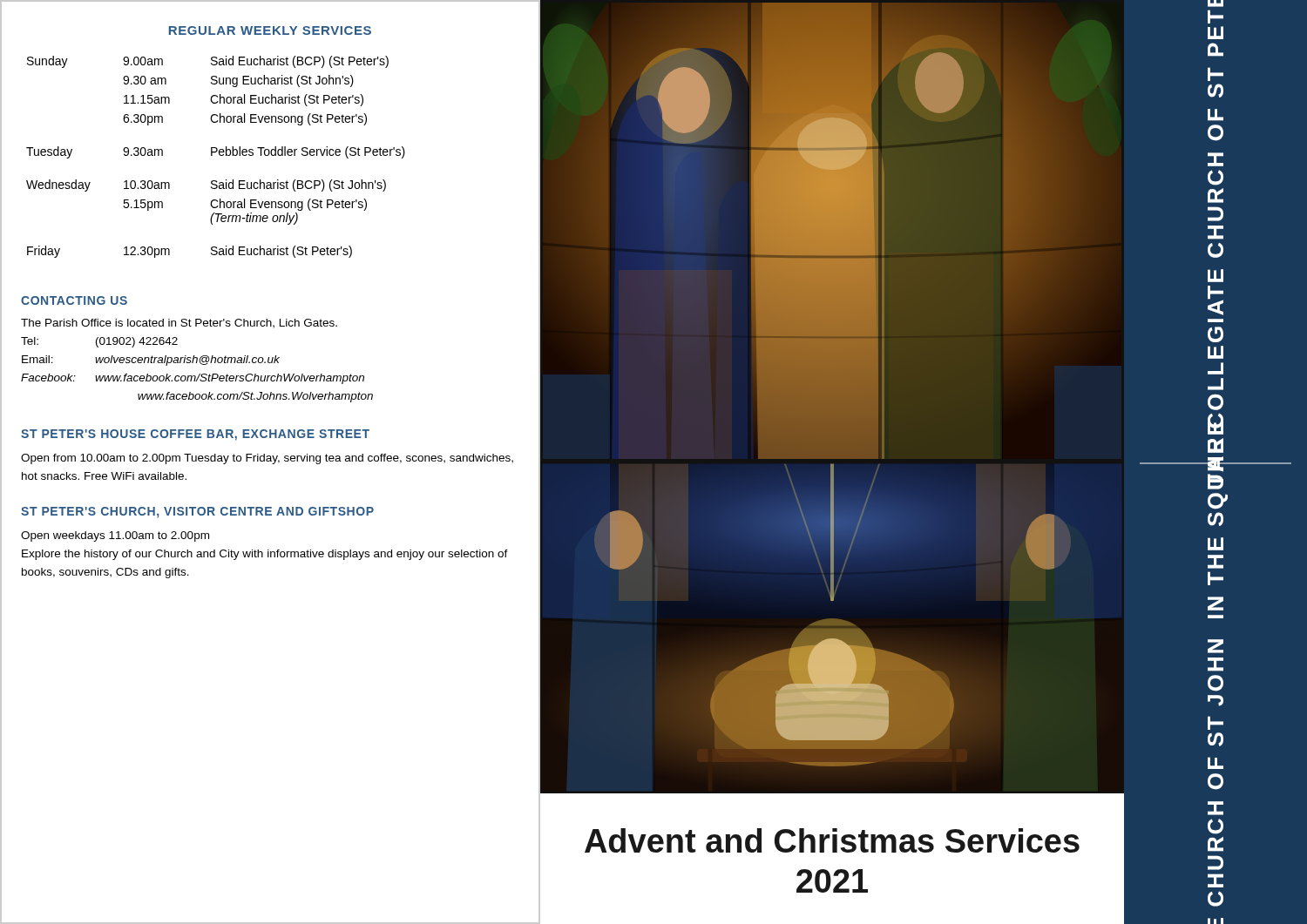The height and width of the screenshot is (924, 1307).
Task: Select the text starting "CONTACTING US"
Action: click(74, 300)
